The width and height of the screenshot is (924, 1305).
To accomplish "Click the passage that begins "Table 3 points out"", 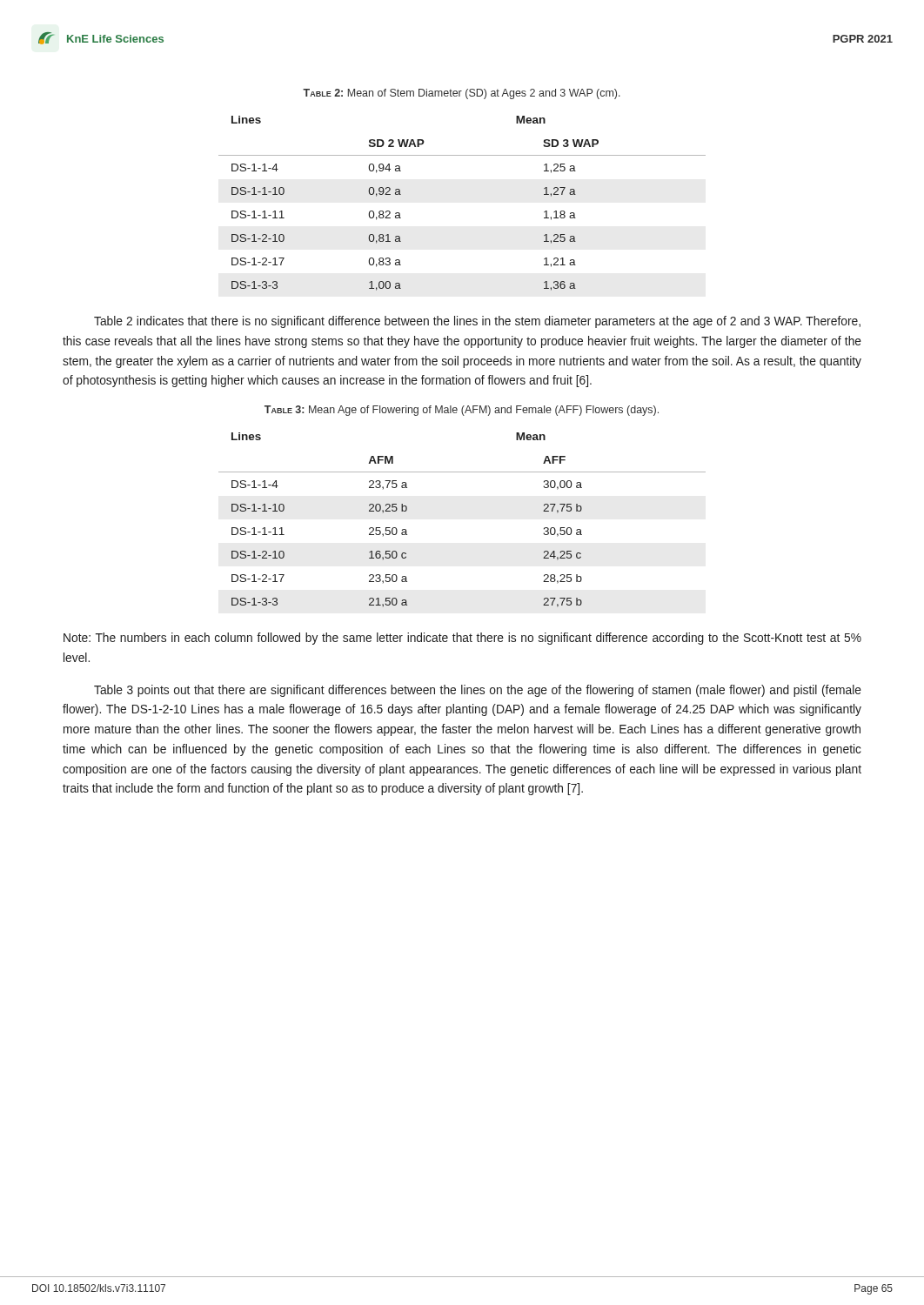I will 462,739.
